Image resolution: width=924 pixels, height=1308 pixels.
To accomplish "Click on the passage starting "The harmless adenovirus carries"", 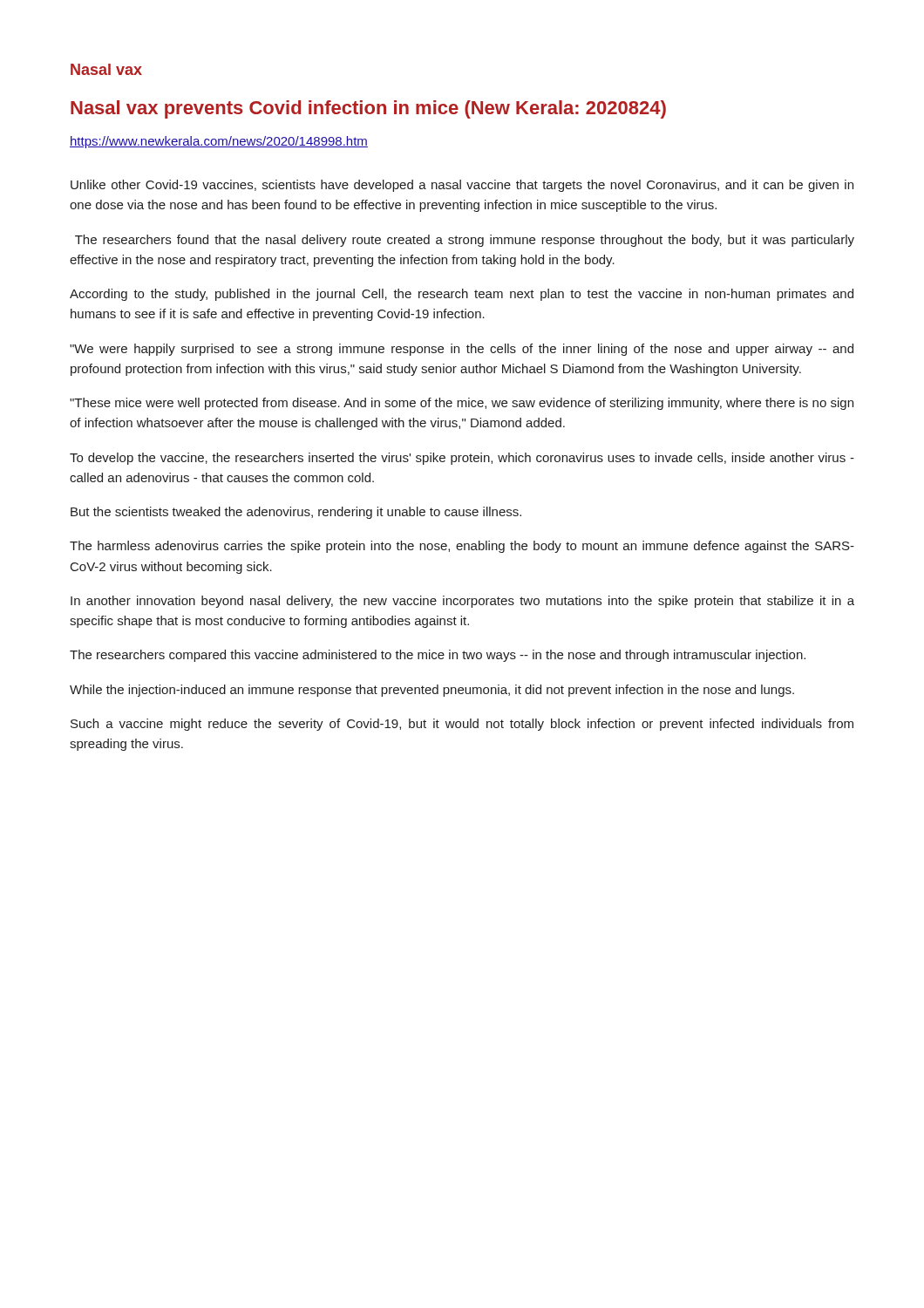I will 462,556.
